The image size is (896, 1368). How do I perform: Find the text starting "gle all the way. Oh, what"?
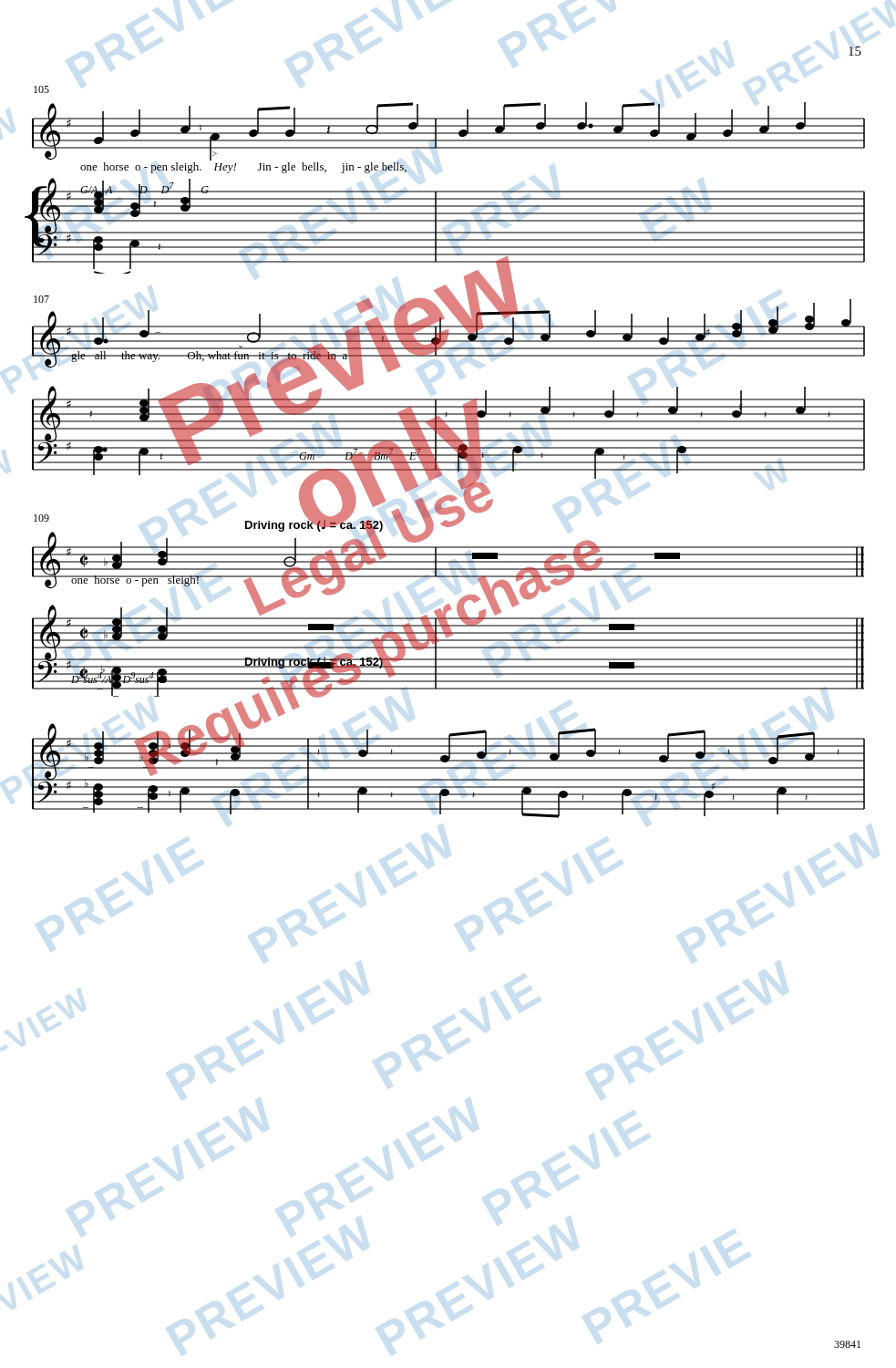pyautogui.click(x=209, y=355)
